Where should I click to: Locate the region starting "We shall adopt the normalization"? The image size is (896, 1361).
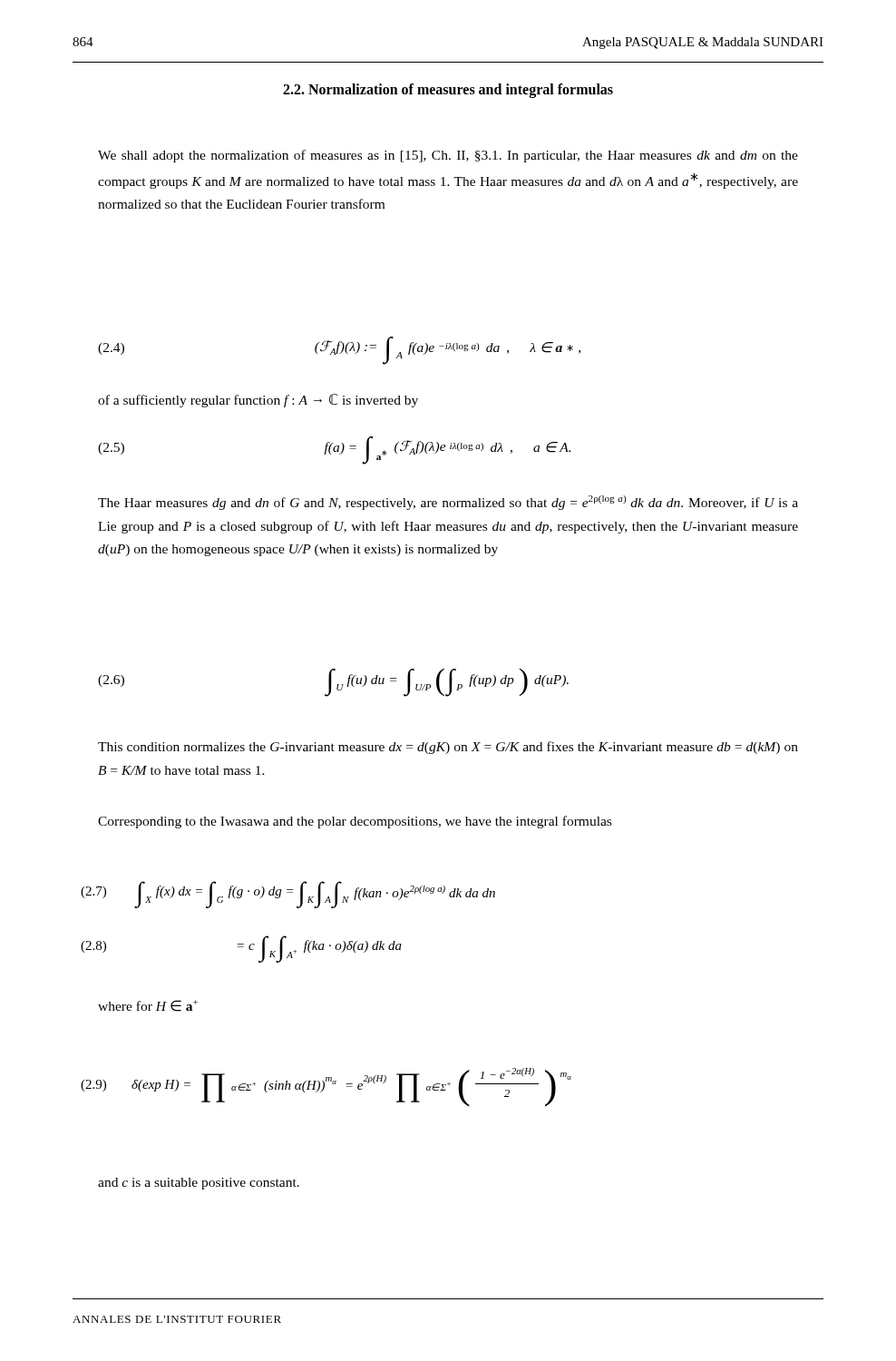(x=448, y=179)
